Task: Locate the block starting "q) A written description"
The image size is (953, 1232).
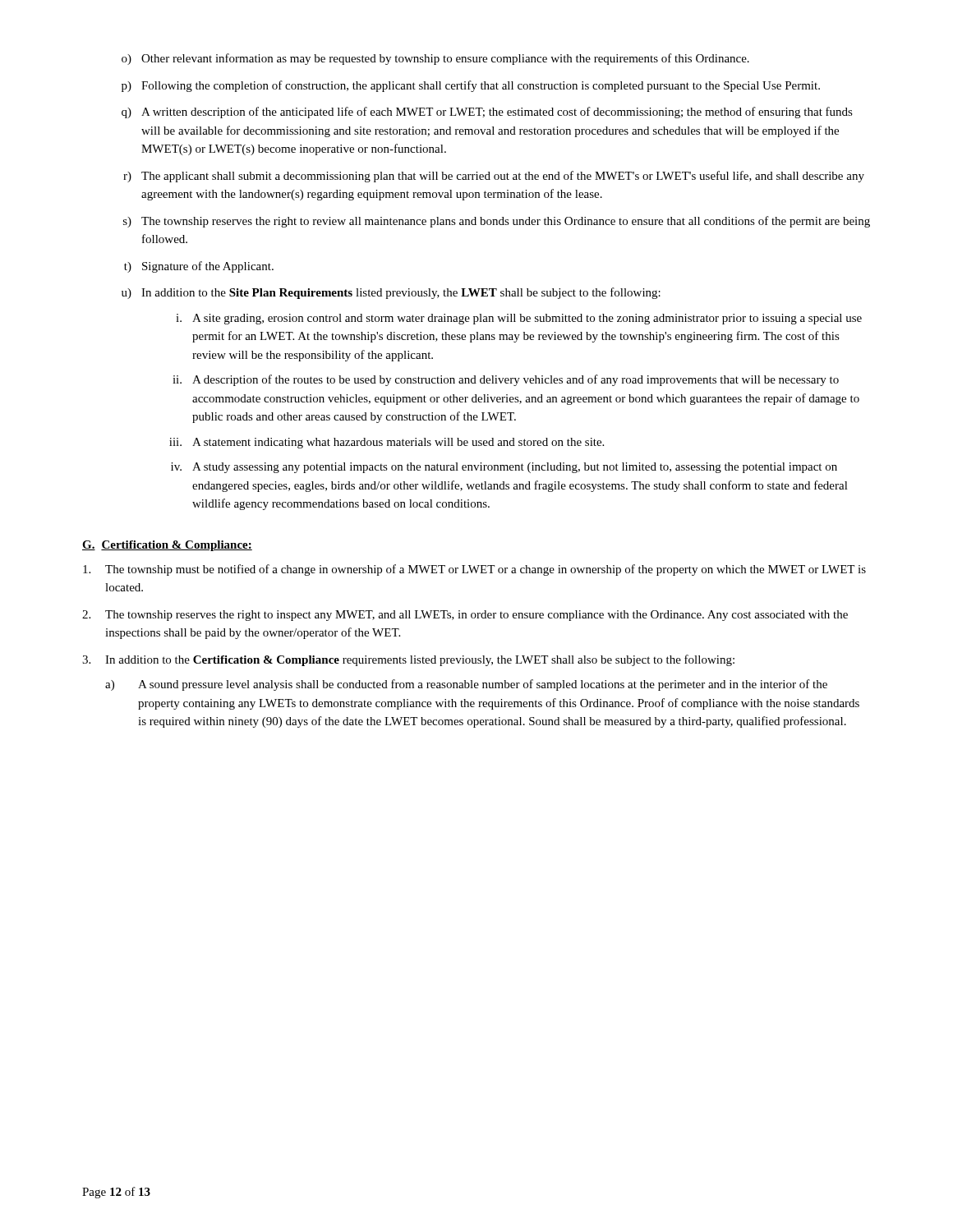Action: [x=476, y=130]
